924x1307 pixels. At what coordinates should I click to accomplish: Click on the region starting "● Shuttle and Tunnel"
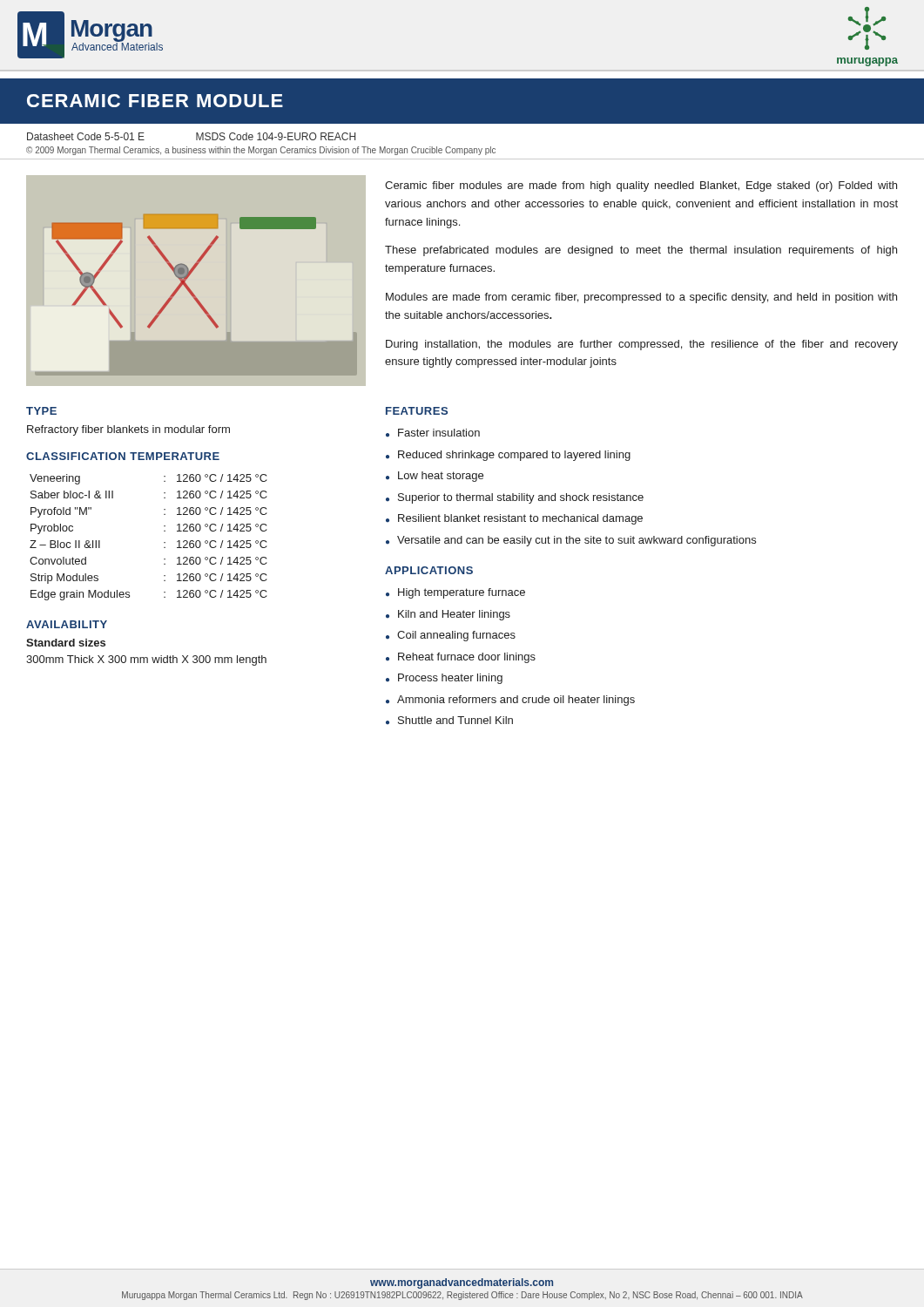point(449,721)
